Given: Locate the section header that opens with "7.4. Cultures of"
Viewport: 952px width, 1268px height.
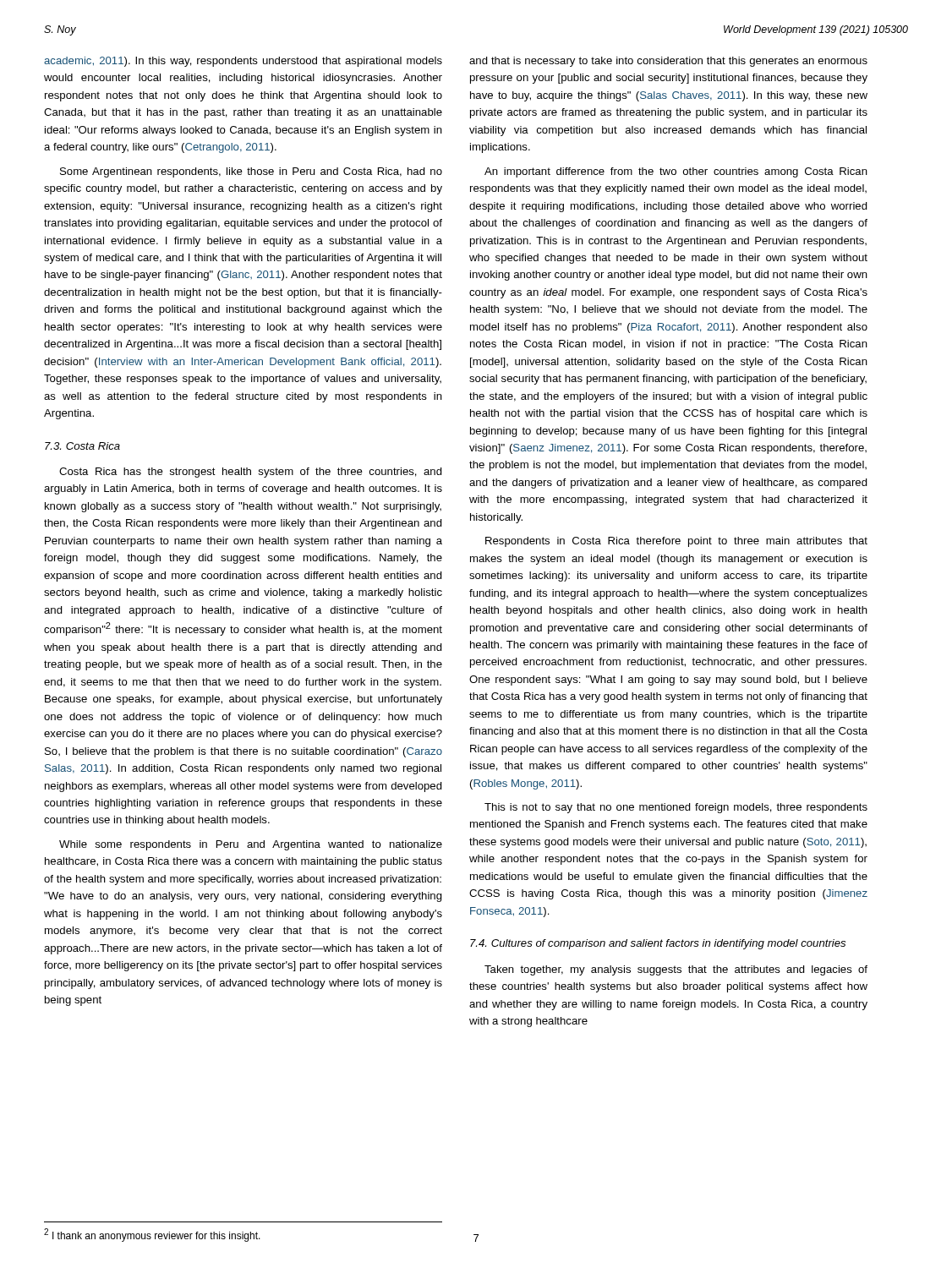Looking at the screenshot, I should [x=668, y=944].
